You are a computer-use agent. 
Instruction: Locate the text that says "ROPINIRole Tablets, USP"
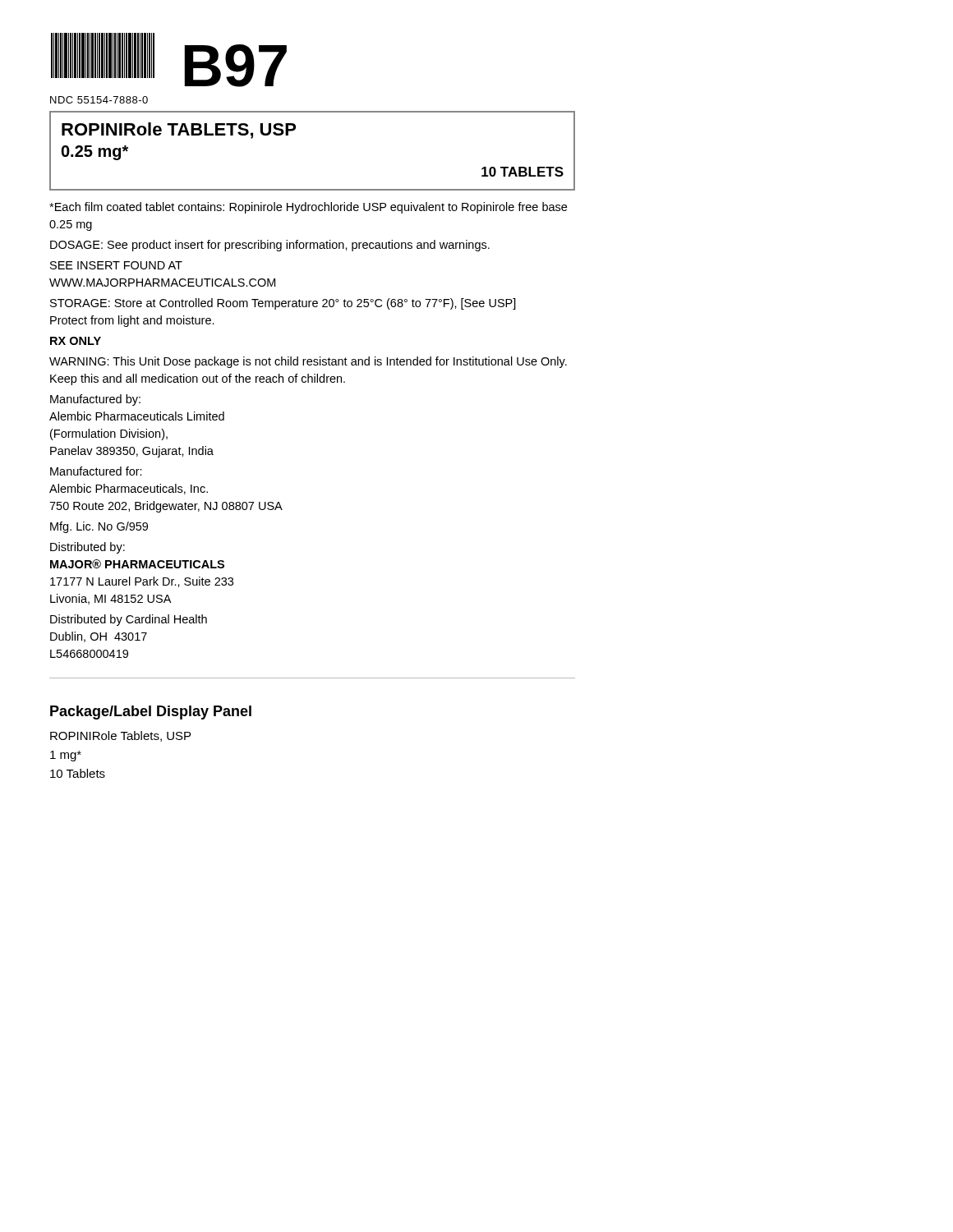(x=120, y=736)
